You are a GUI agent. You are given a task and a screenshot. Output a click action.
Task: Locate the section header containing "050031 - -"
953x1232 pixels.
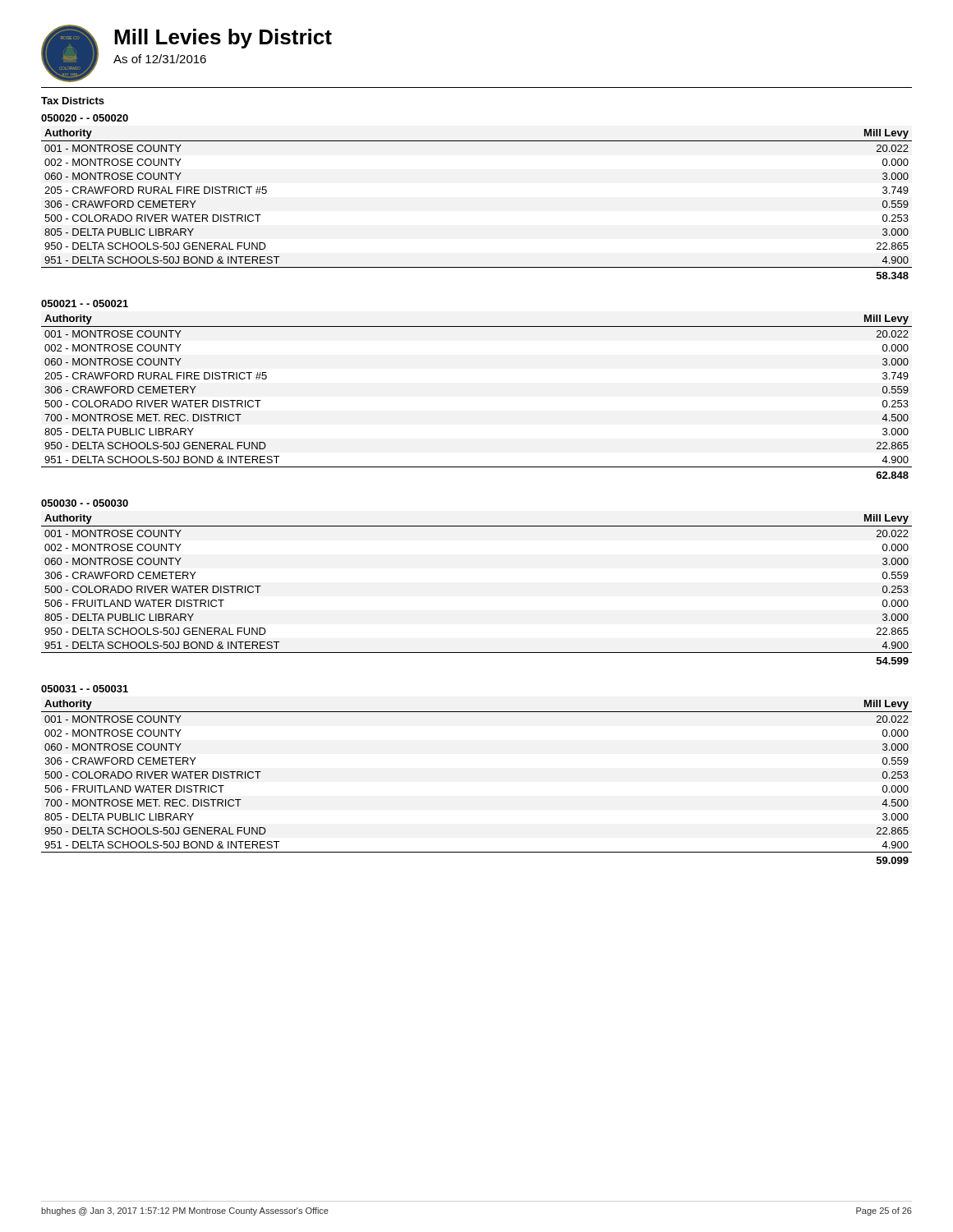point(85,689)
